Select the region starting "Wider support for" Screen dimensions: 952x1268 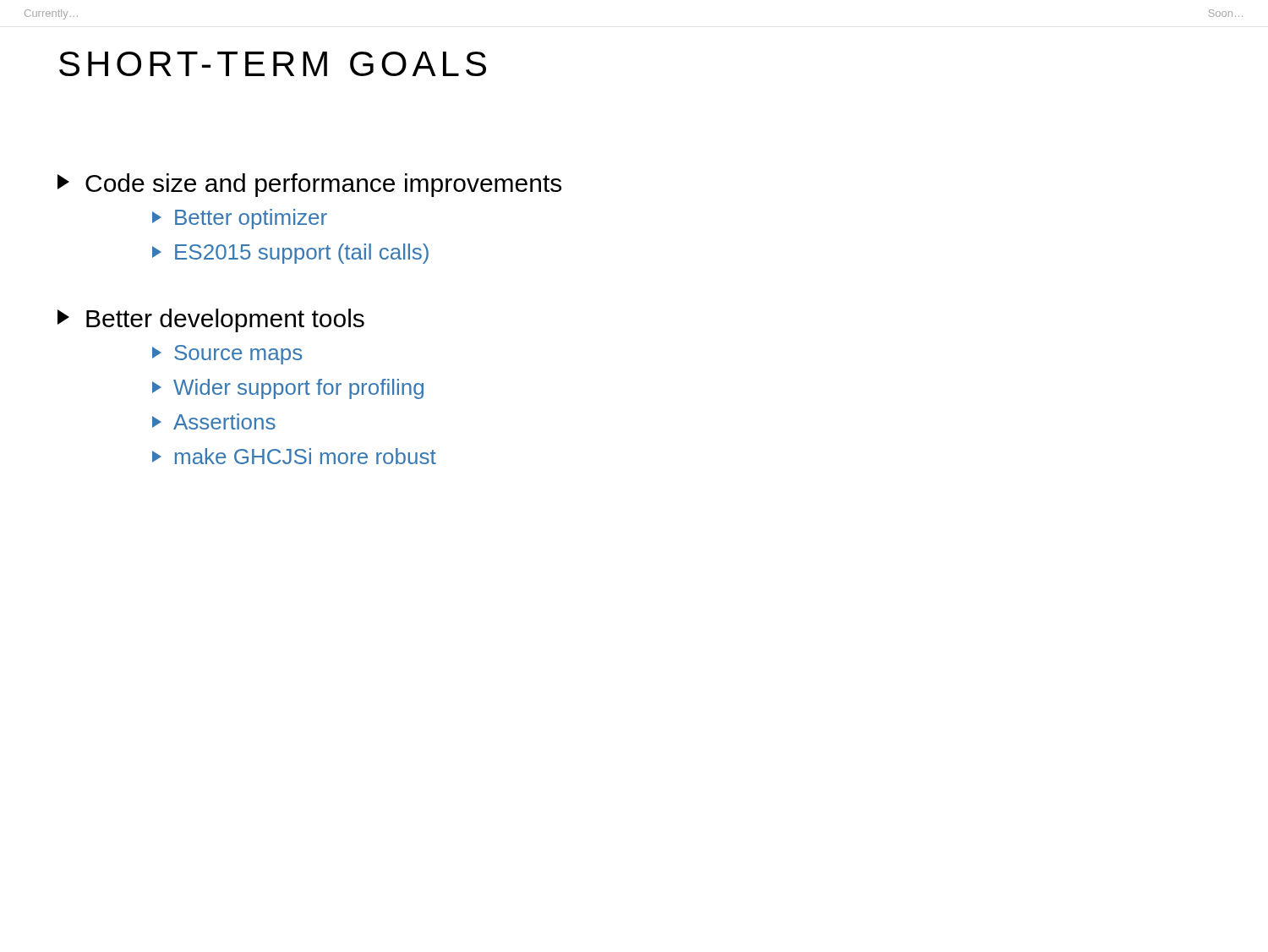click(289, 388)
